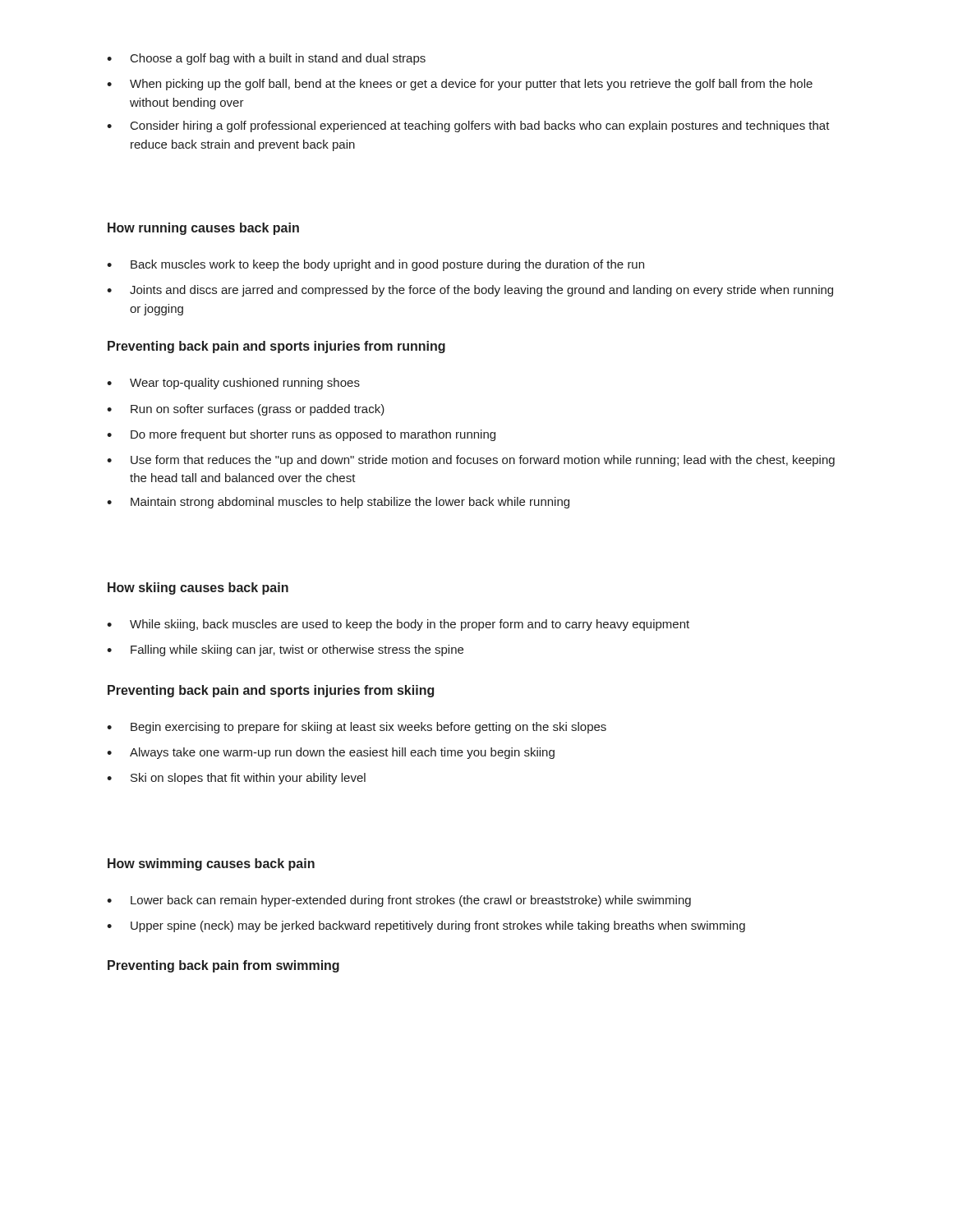Viewport: 953px width, 1232px height.
Task: Find "Preventing back pain and sports injuries from skiing" on this page
Action: [x=271, y=690]
